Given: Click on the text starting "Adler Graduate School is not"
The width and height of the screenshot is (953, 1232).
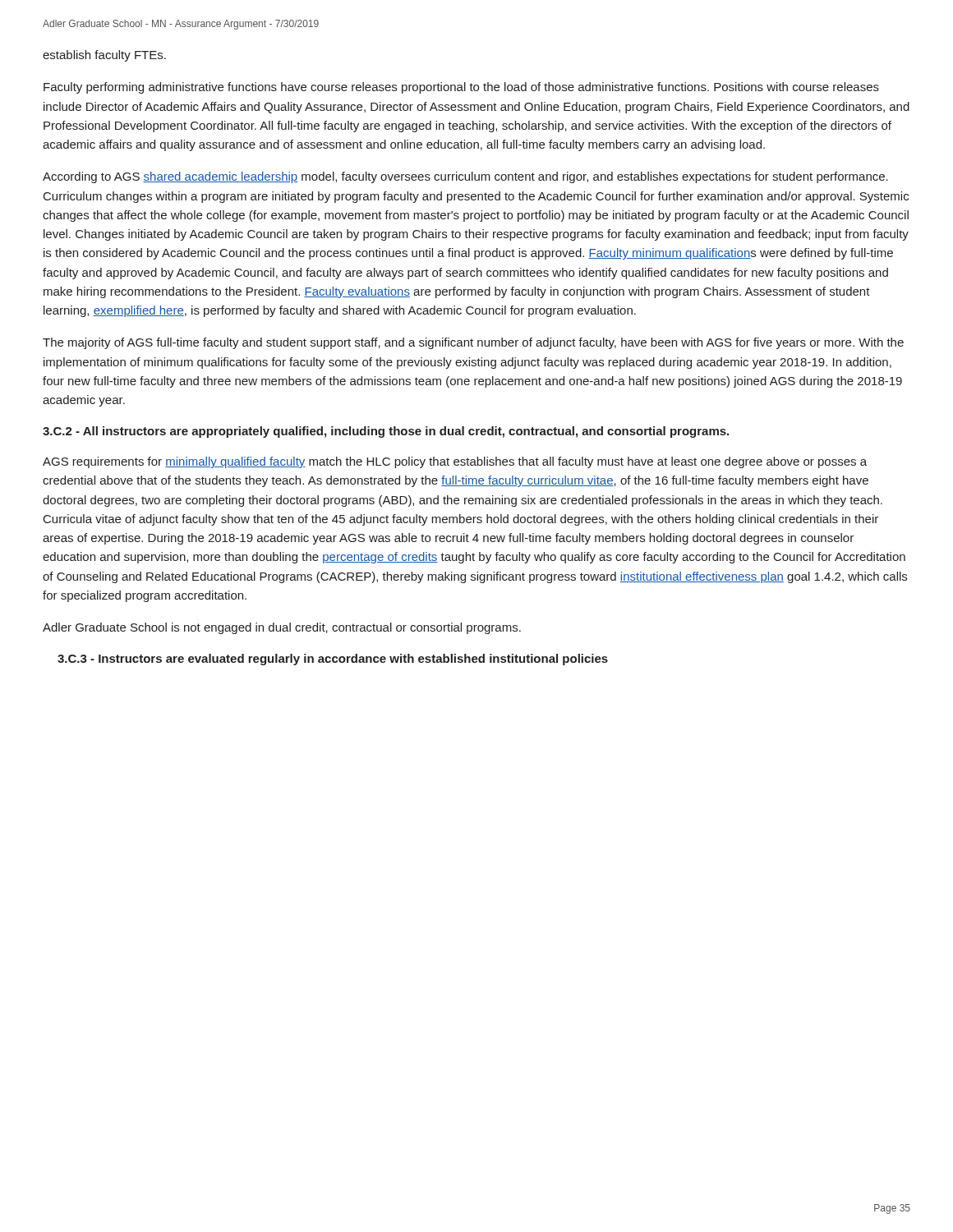Looking at the screenshot, I should coord(282,627).
